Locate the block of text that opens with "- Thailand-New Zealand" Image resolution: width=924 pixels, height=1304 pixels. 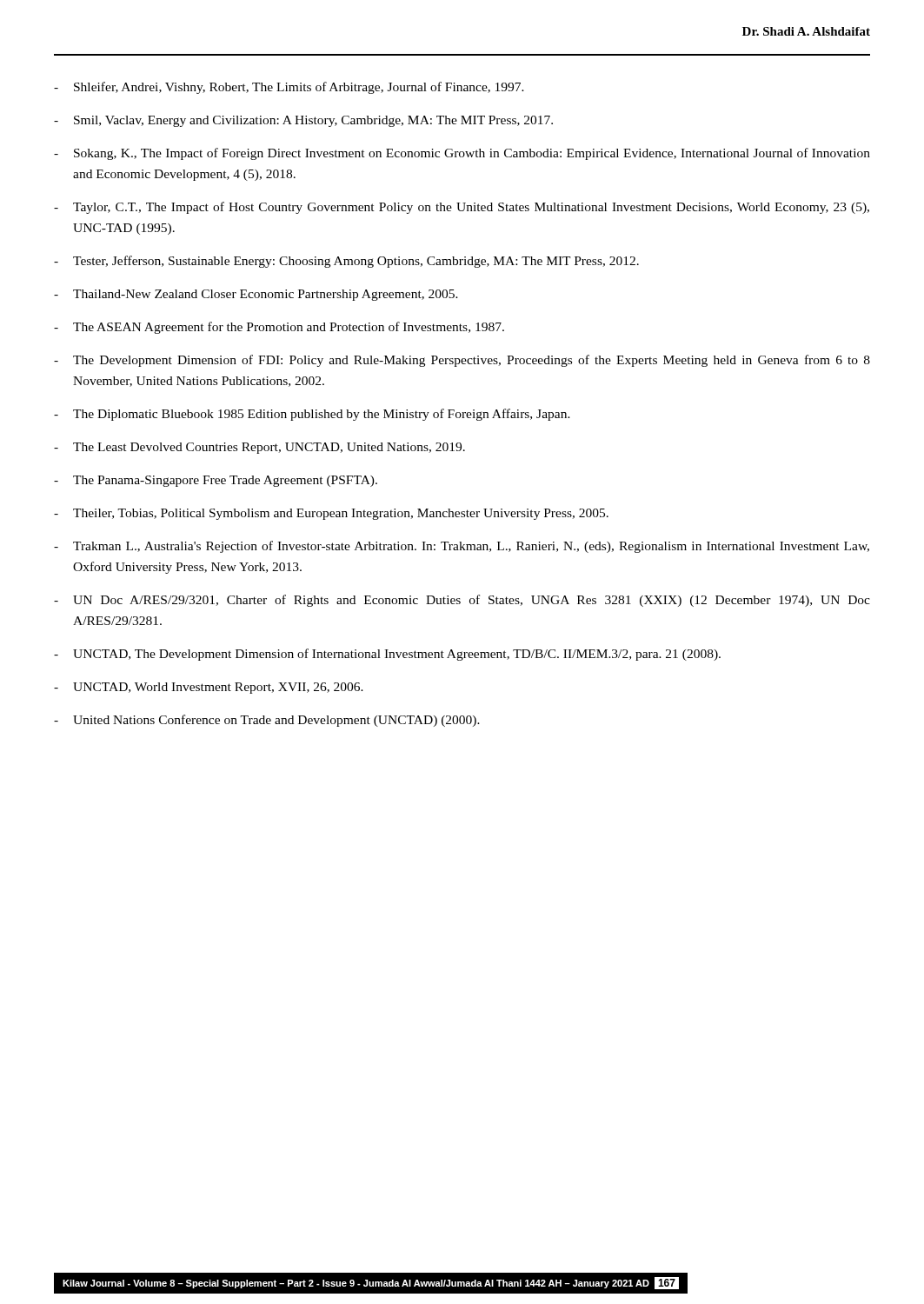[x=462, y=294]
